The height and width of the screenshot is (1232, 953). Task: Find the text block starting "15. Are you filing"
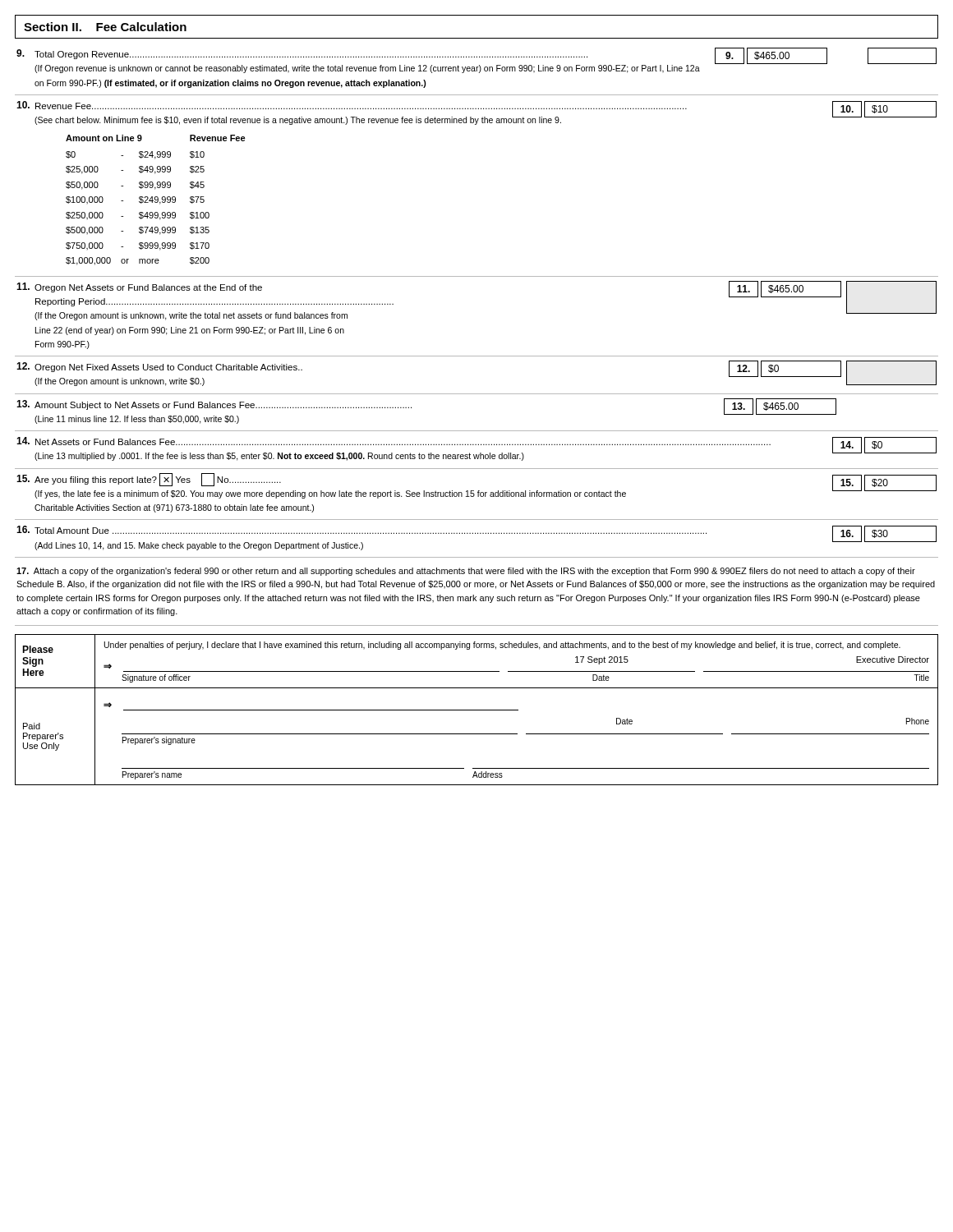pos(476,494)
